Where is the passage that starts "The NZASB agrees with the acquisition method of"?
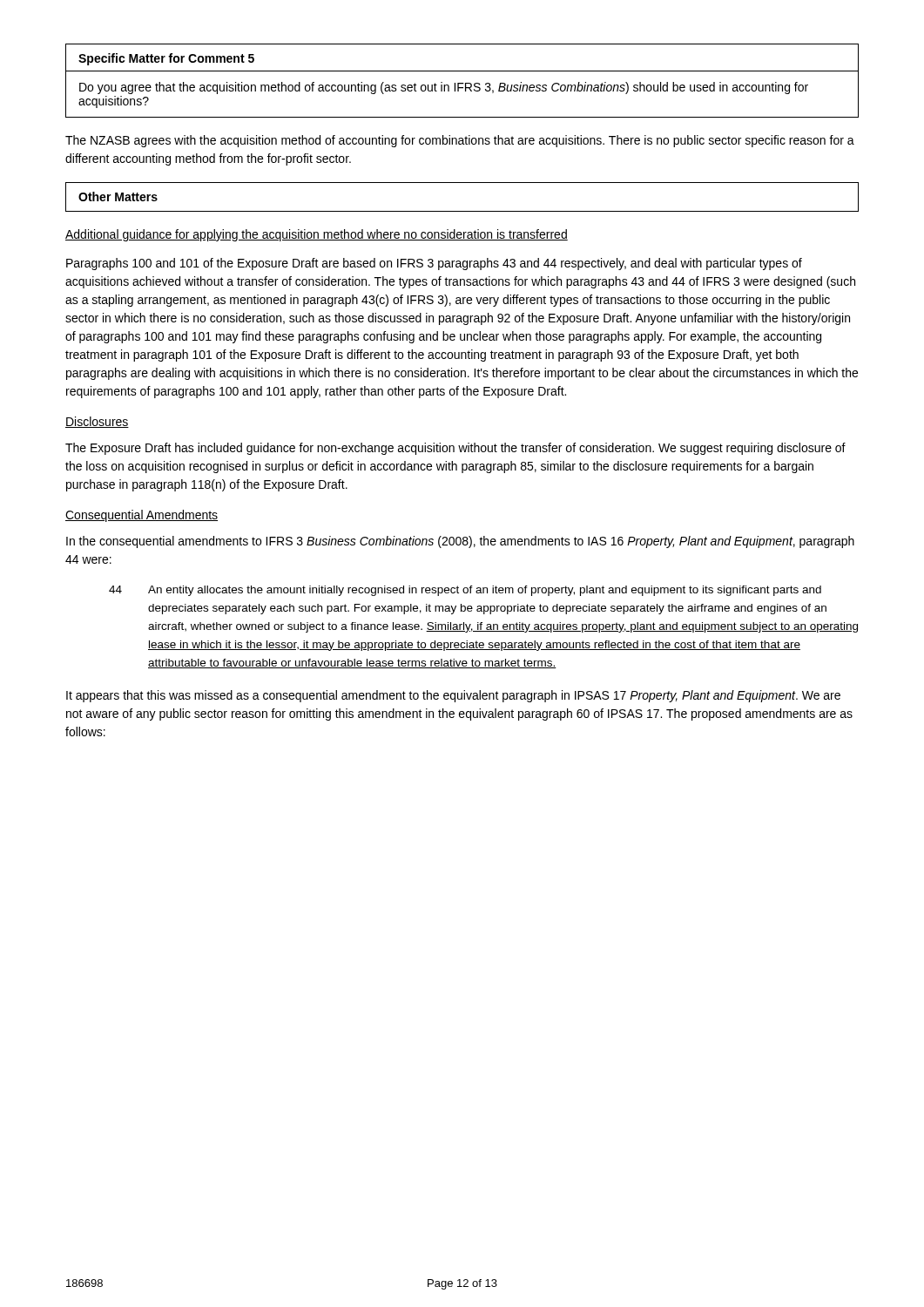 coord(460,149)
